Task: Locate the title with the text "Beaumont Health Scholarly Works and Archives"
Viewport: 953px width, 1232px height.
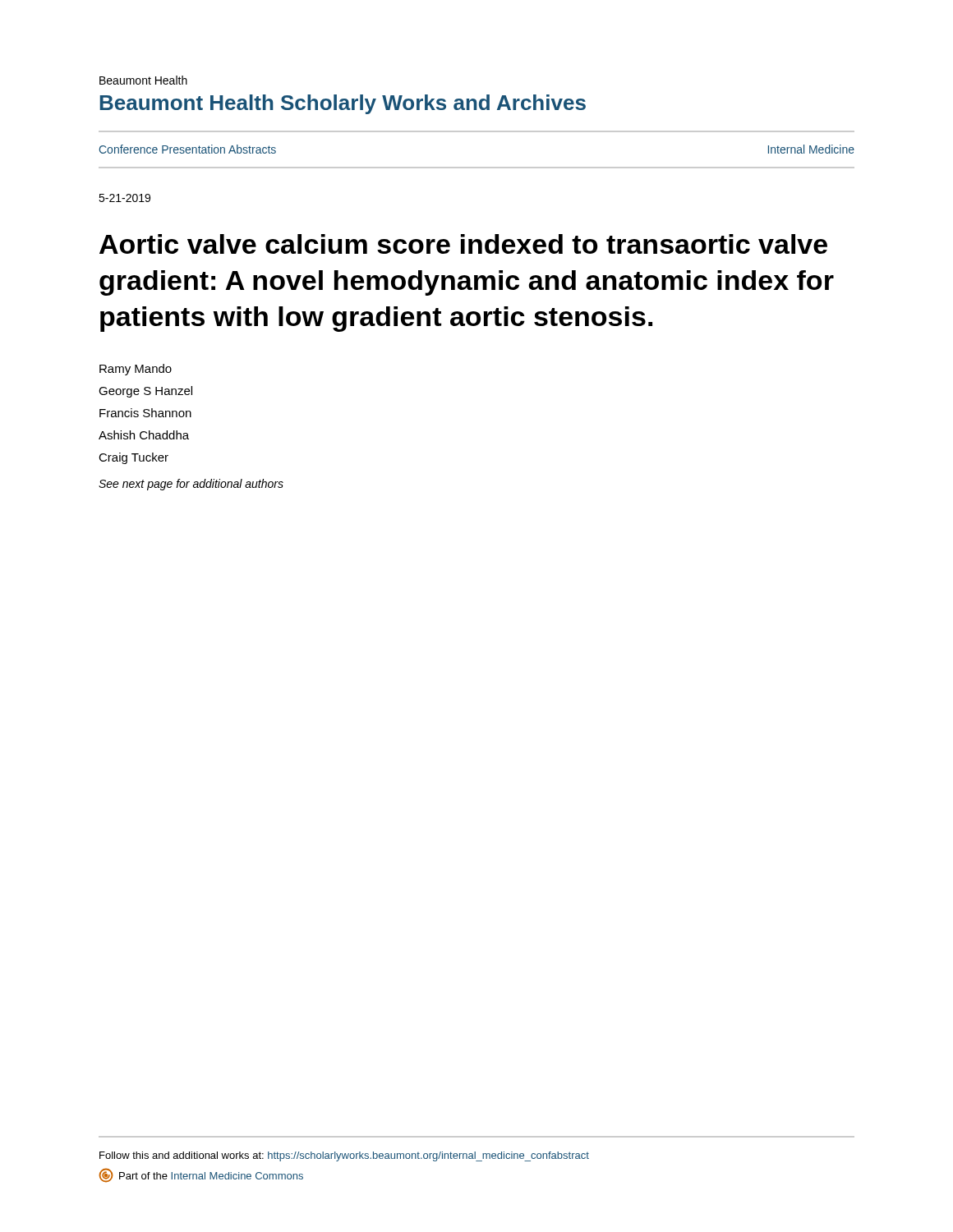Action: pos(476,103)
